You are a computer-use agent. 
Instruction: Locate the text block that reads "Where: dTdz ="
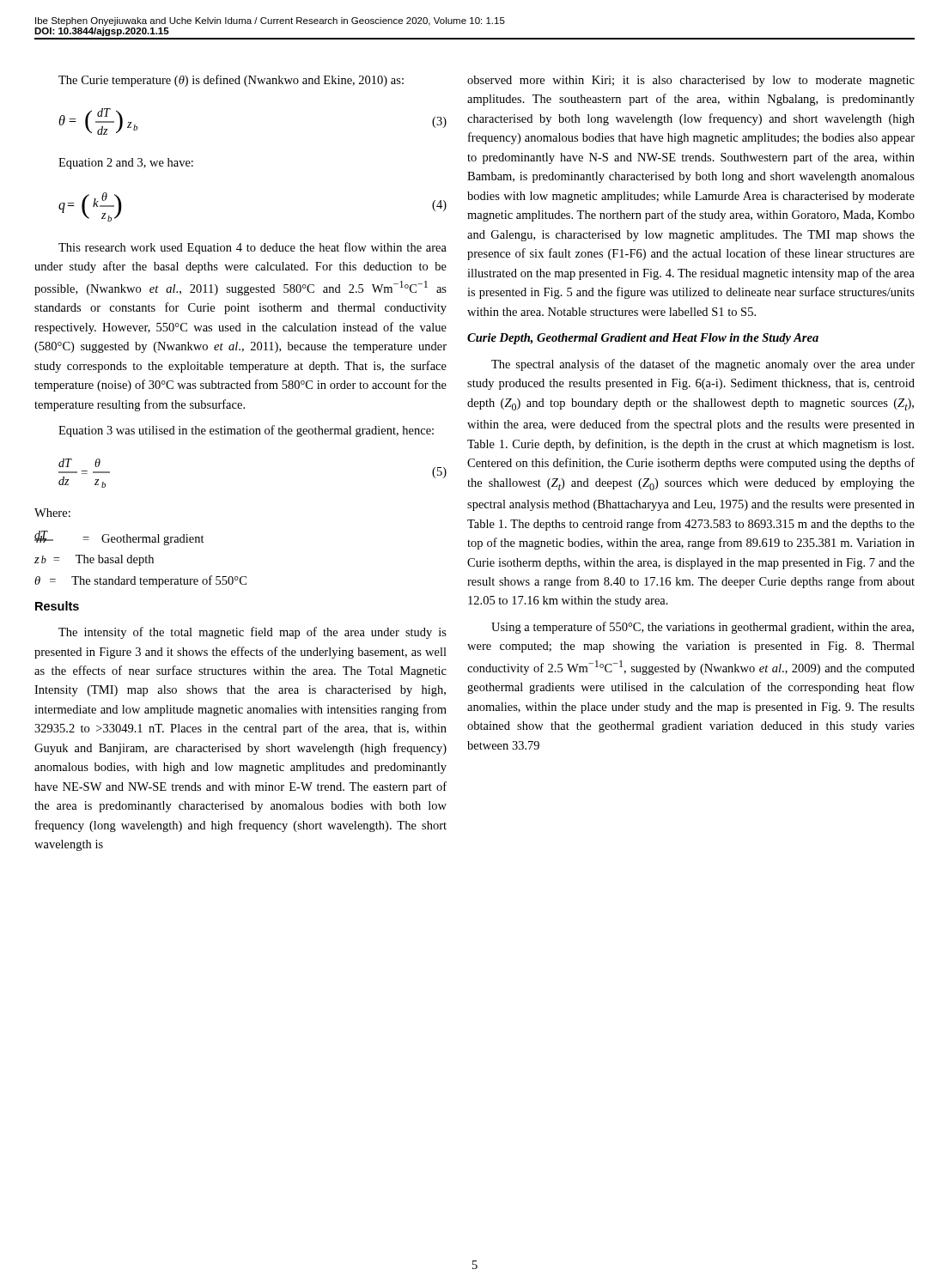point(52,513)
